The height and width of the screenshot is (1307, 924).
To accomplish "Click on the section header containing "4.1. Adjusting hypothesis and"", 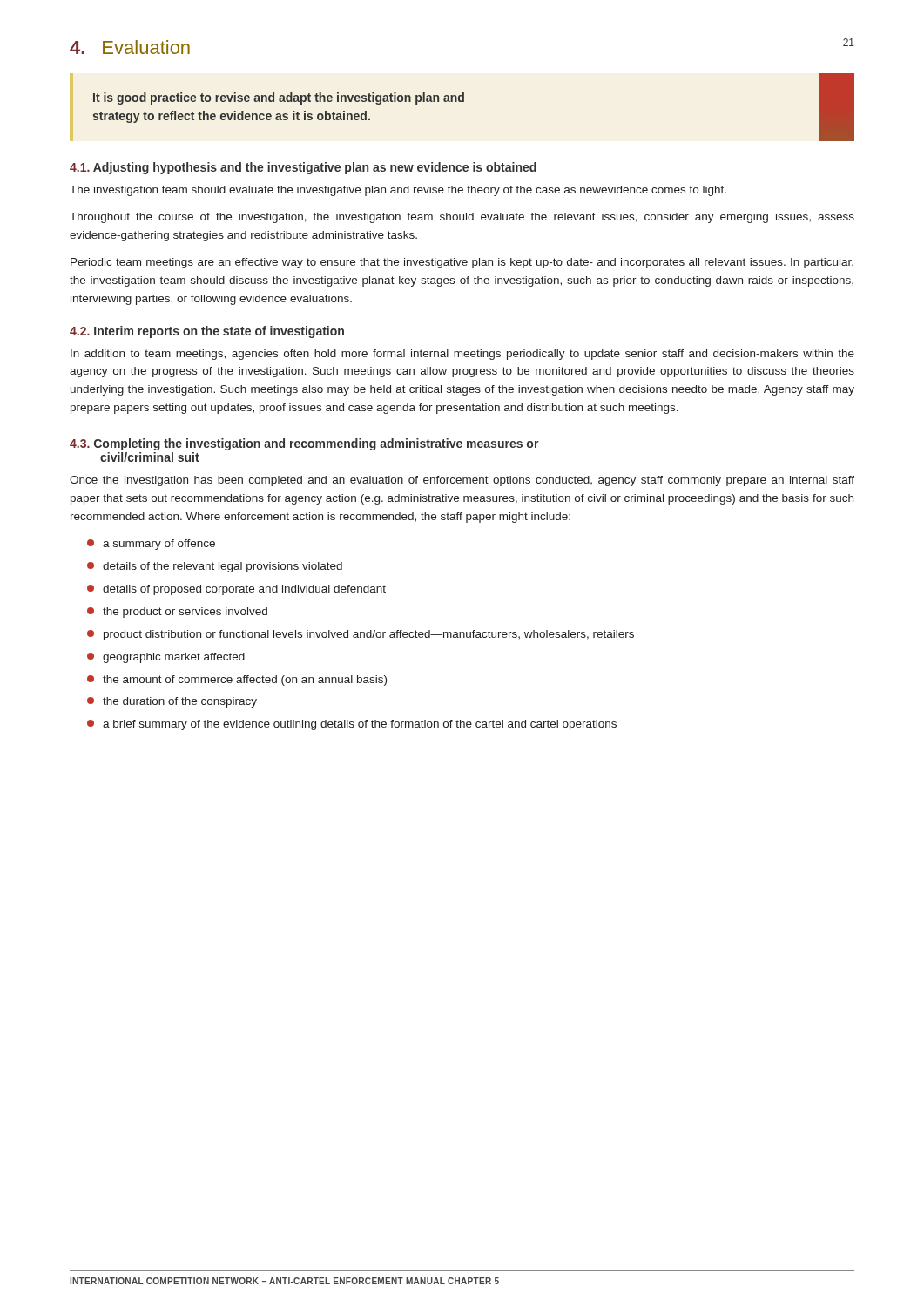I will [303, 167].
